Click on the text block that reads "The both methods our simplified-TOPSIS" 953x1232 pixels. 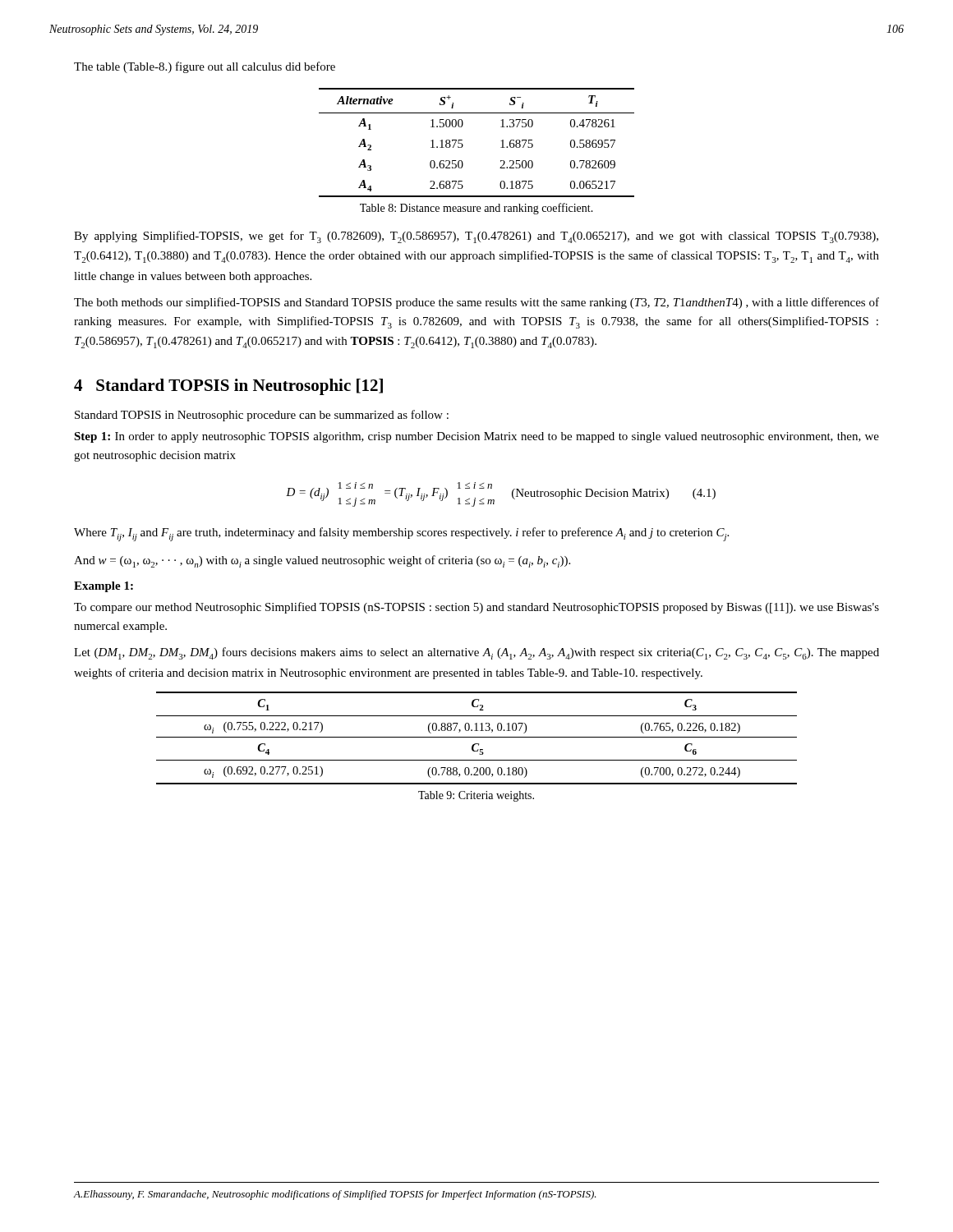476,323
